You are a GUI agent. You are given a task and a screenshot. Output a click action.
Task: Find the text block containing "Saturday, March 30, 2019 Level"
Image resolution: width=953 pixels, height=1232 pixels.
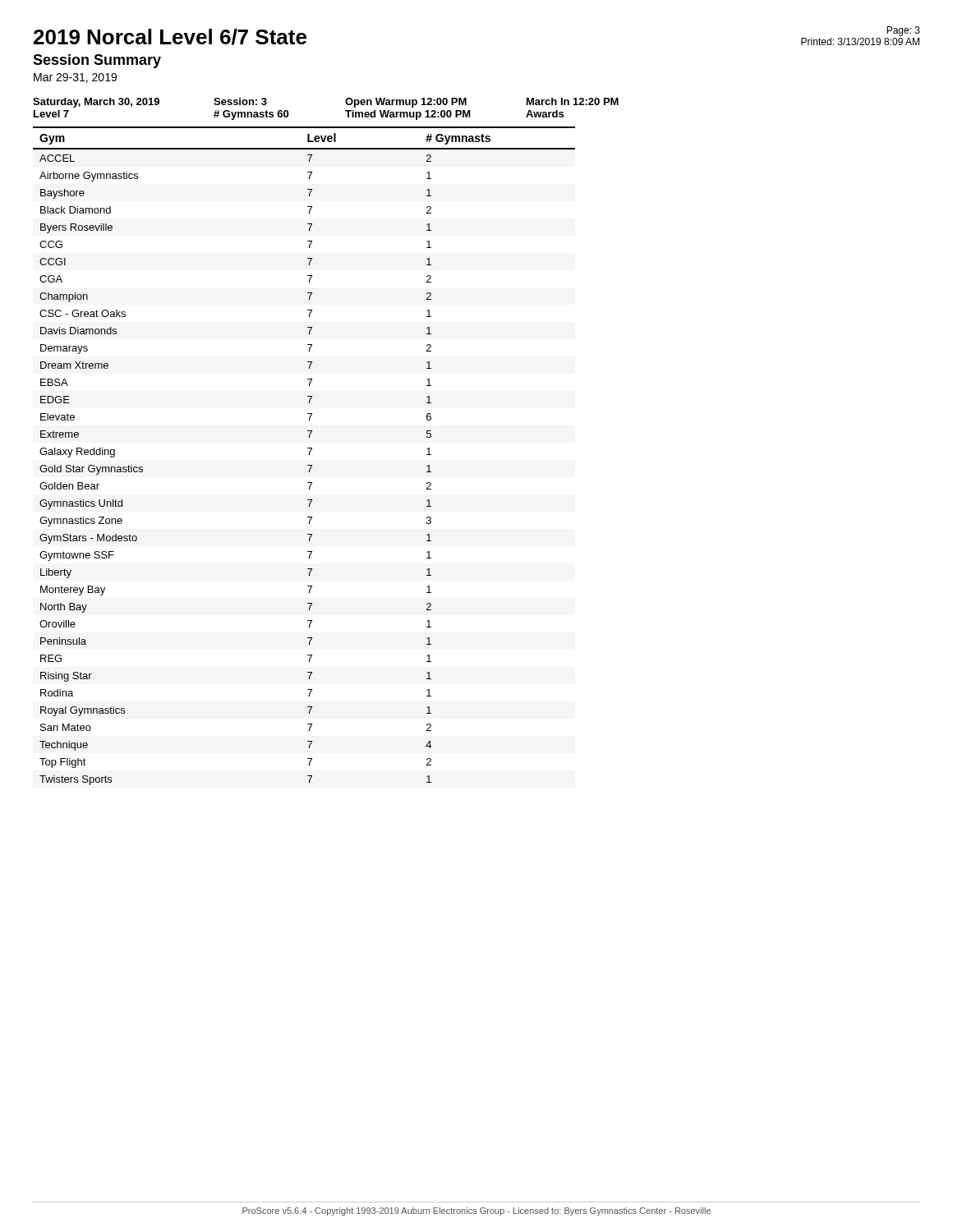click(x=96, y=108)
